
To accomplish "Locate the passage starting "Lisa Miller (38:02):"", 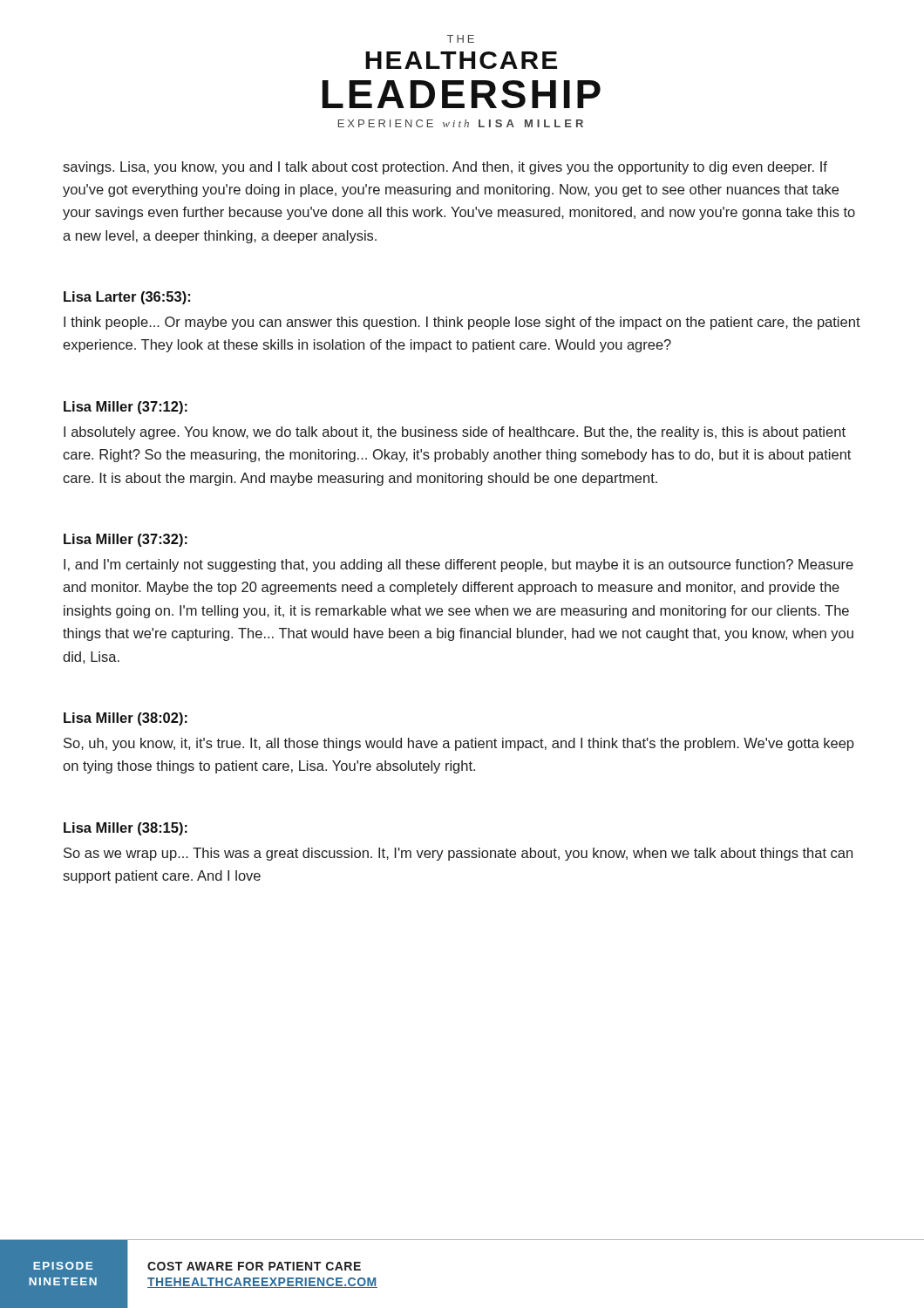I will (x=125, y=718).
